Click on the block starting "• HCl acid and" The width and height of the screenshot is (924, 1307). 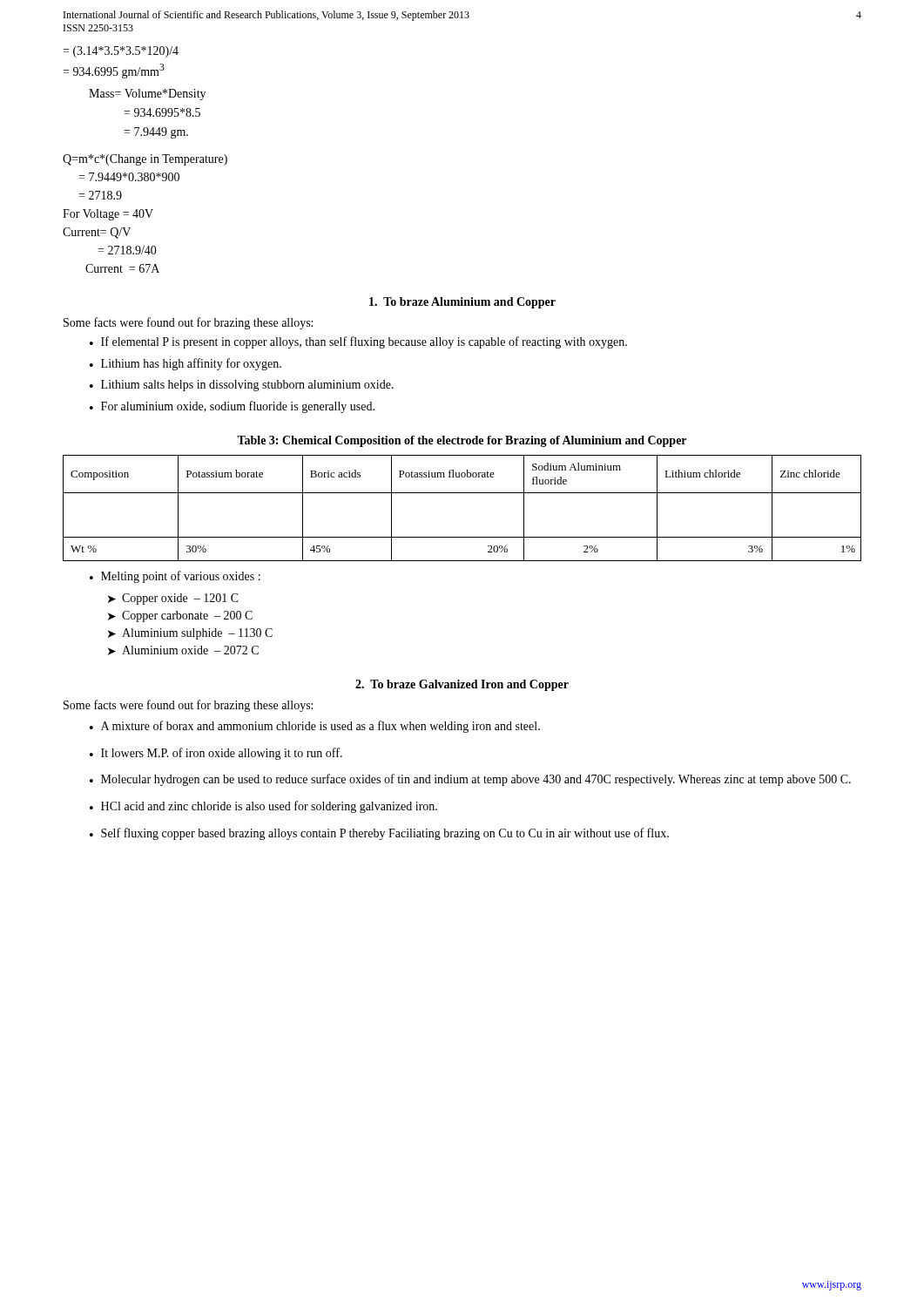click(263, 809)
